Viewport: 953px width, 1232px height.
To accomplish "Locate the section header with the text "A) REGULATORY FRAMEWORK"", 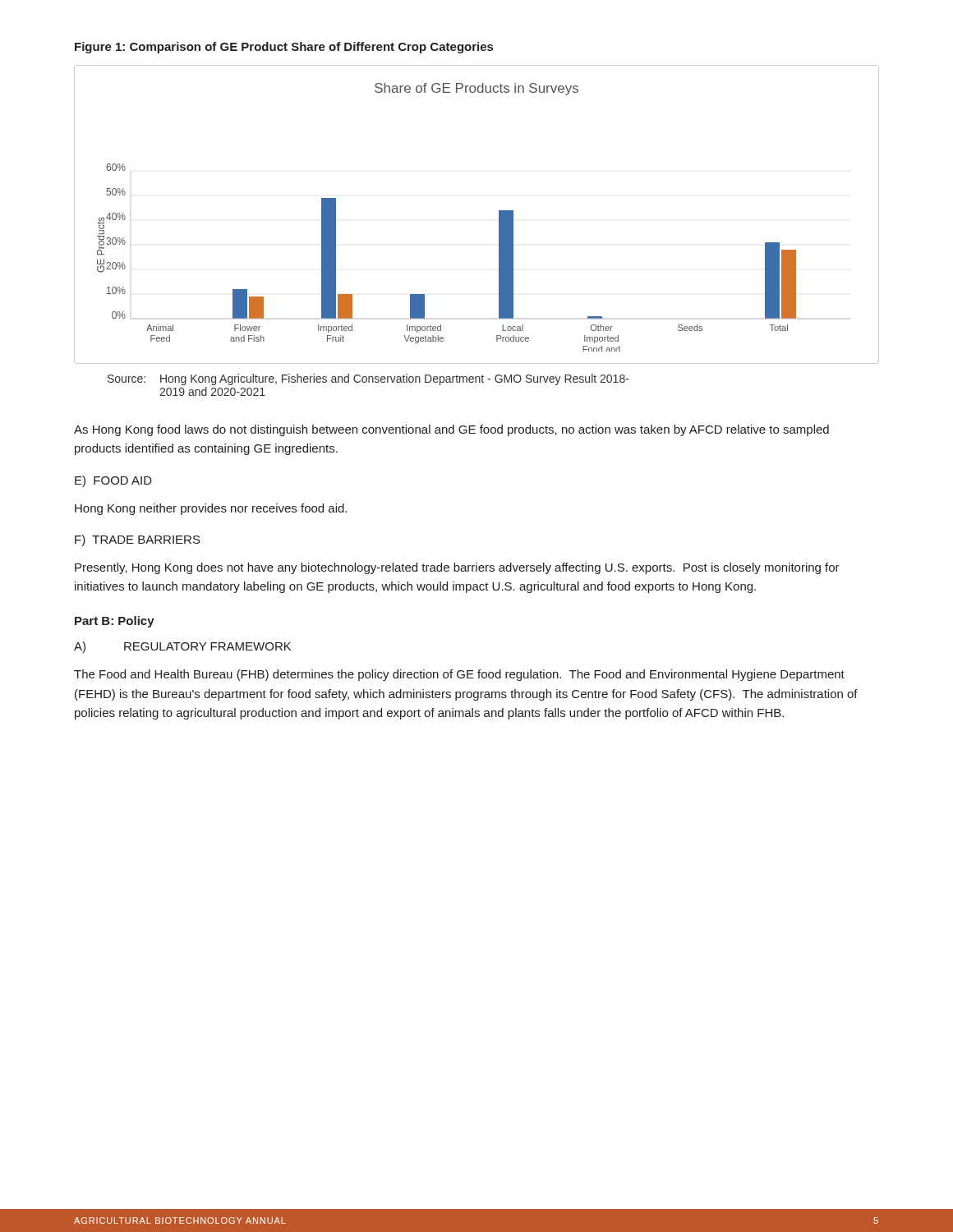I will [183, 646].
